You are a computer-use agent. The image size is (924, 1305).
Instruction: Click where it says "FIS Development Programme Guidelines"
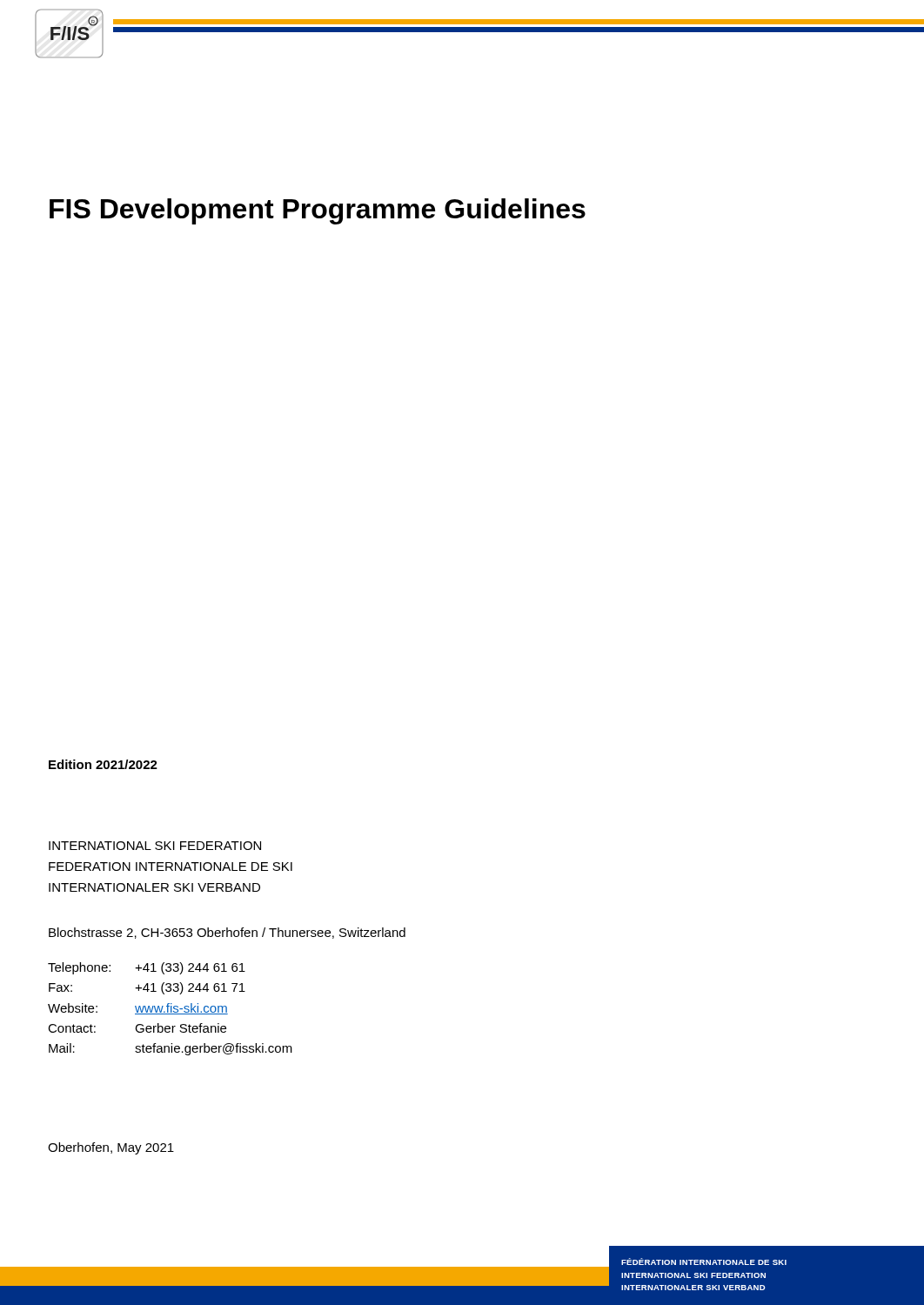click(462, 210)
